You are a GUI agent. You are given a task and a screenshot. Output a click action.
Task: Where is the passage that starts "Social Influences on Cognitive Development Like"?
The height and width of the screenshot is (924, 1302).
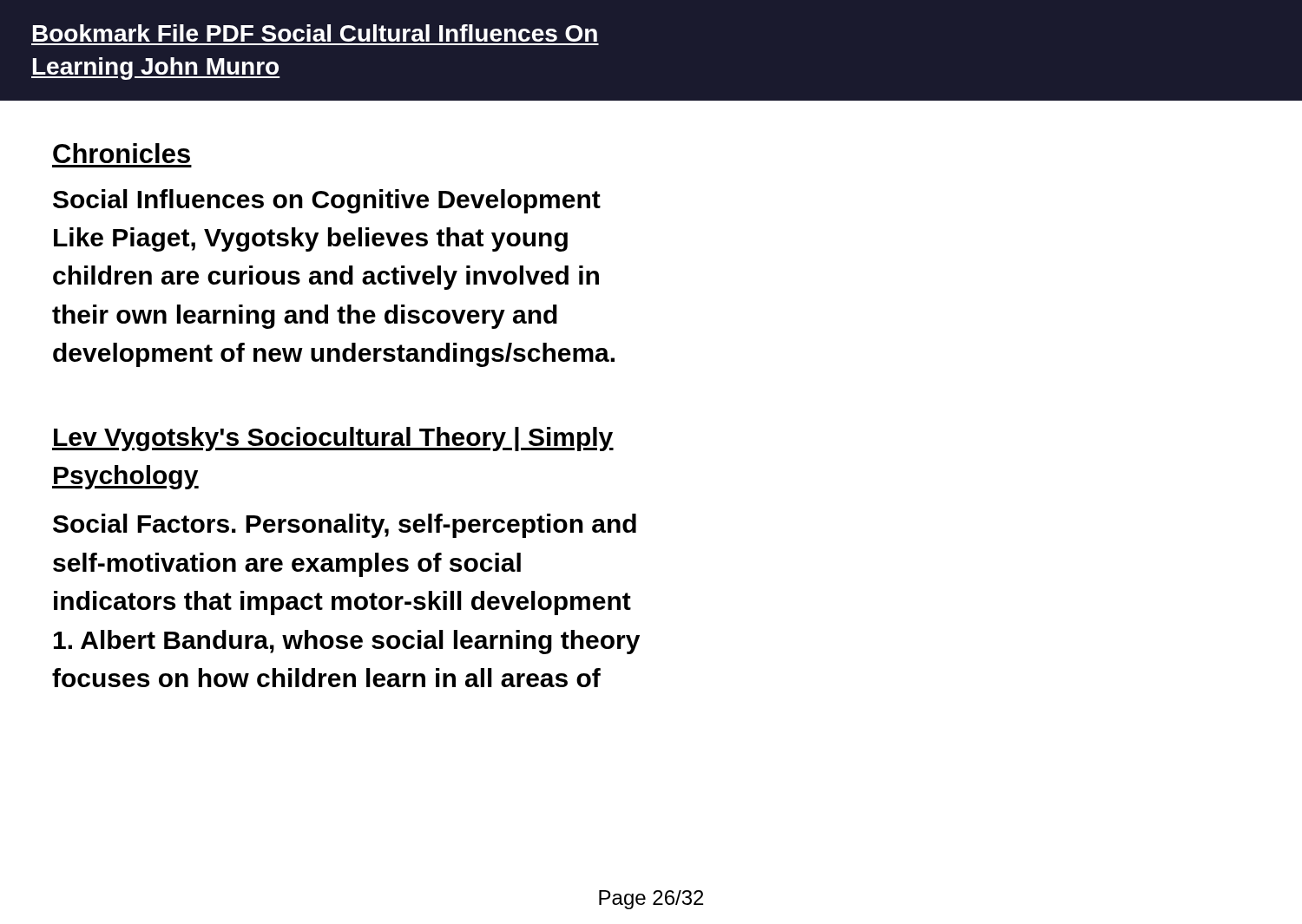(334, 276)
